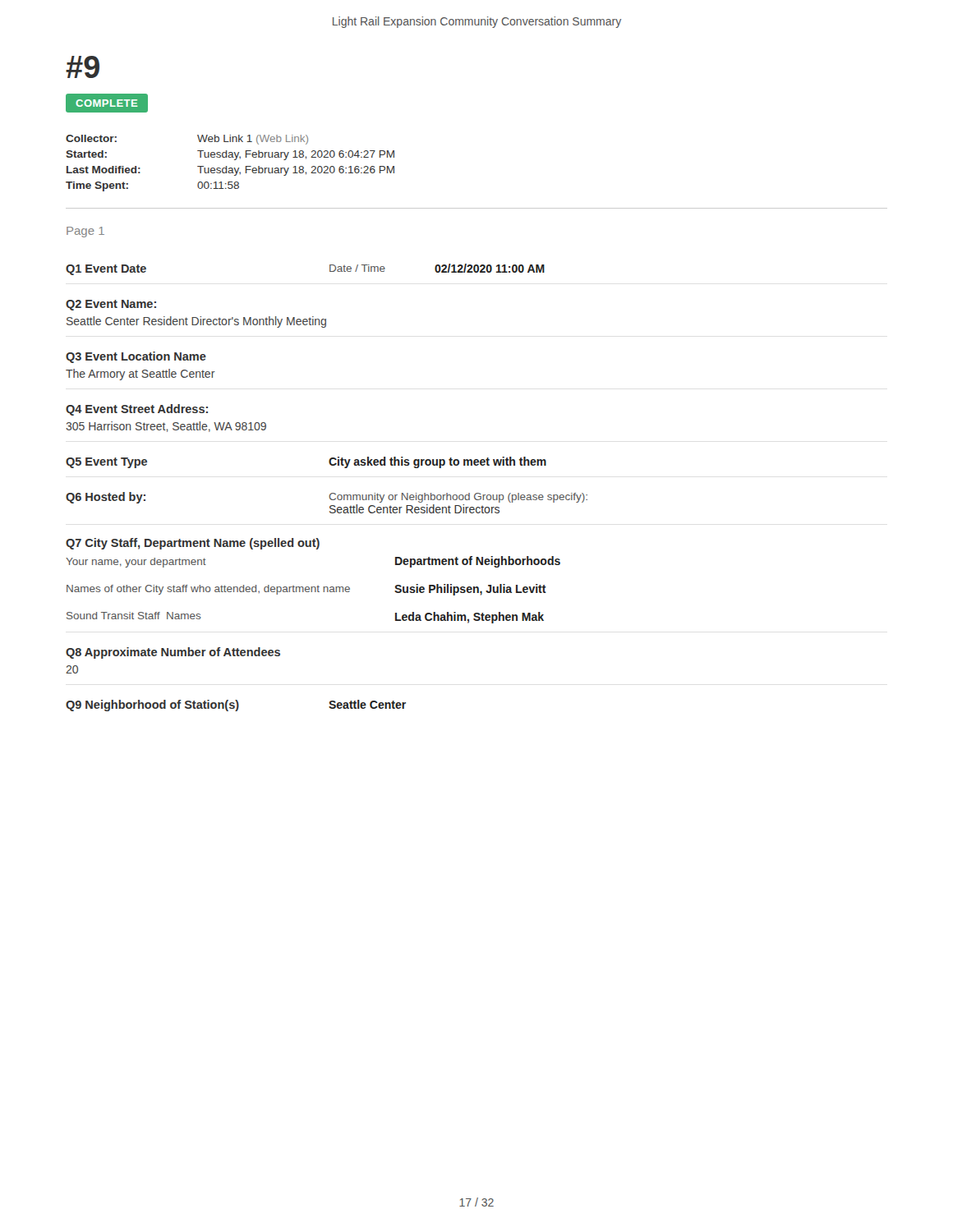Navigate to the block starting "Q4 Event Street Address: 305 Harrison"
Image resolution: width=953 pixels, height=1232 pixels.
(x=137, y=410)
